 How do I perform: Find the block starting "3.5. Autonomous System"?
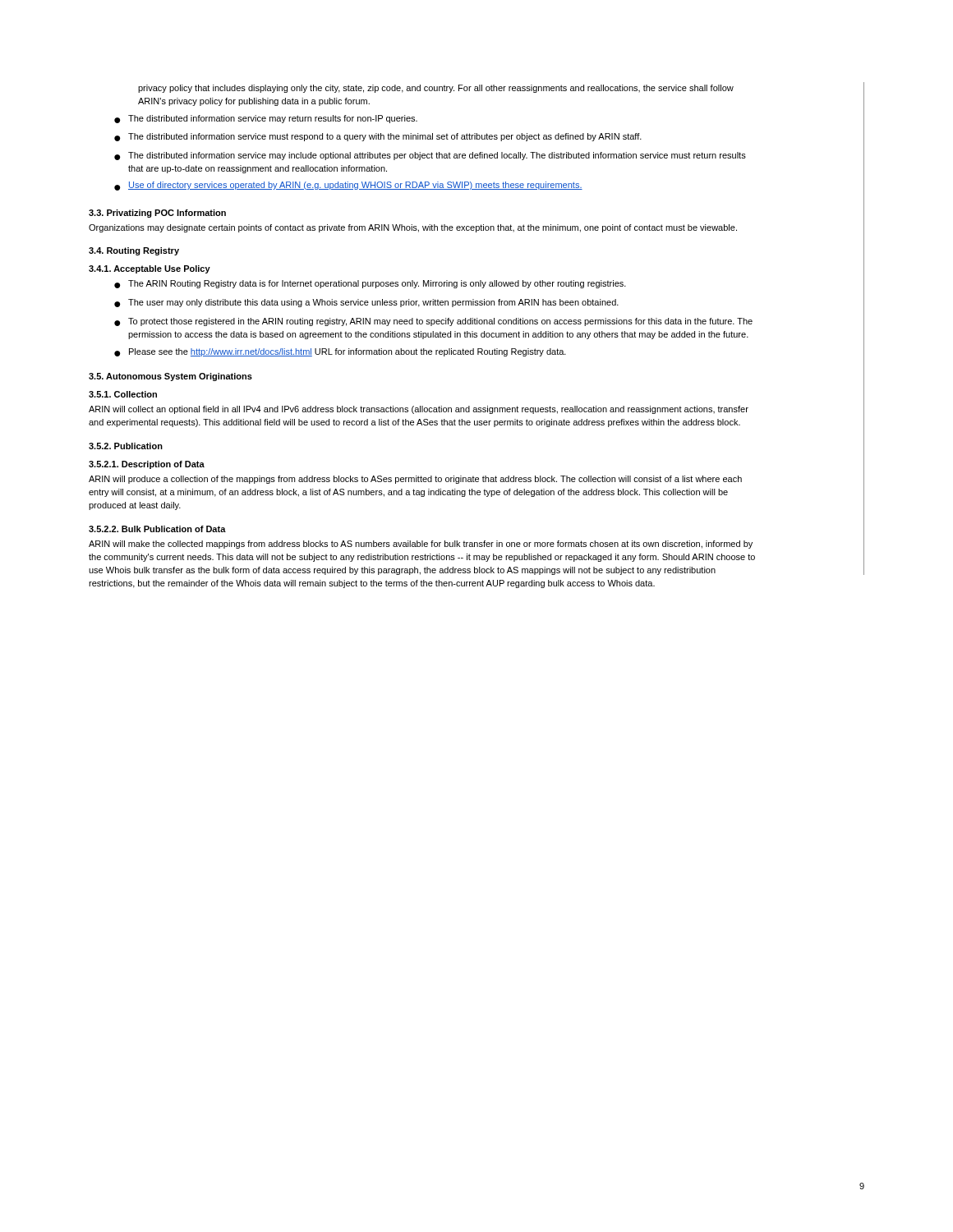tap(170, 376)
